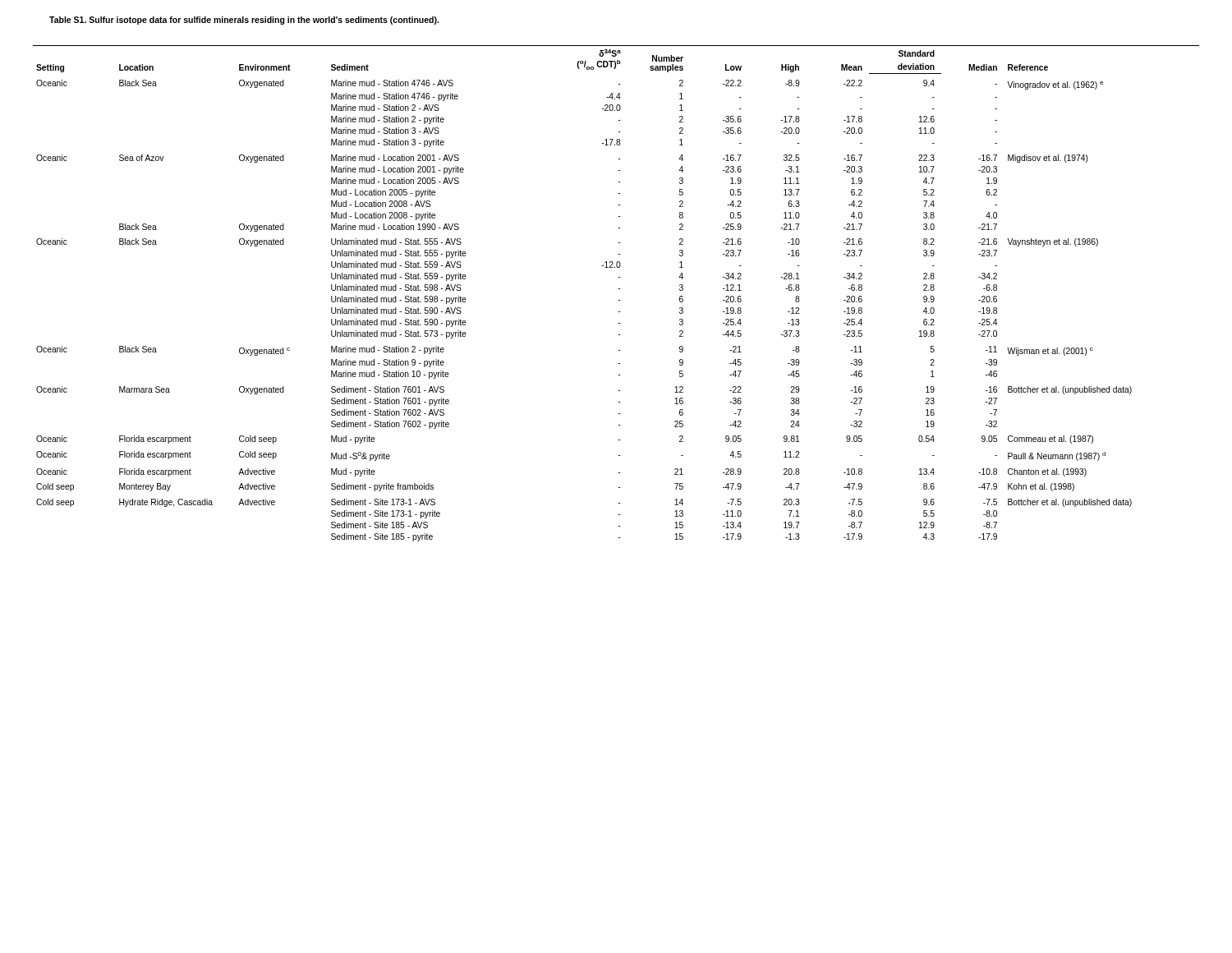Screen dimensions: 953x1232
Task: Find the block starting "Table S1. Sulfur"
Action: (244, 20)
